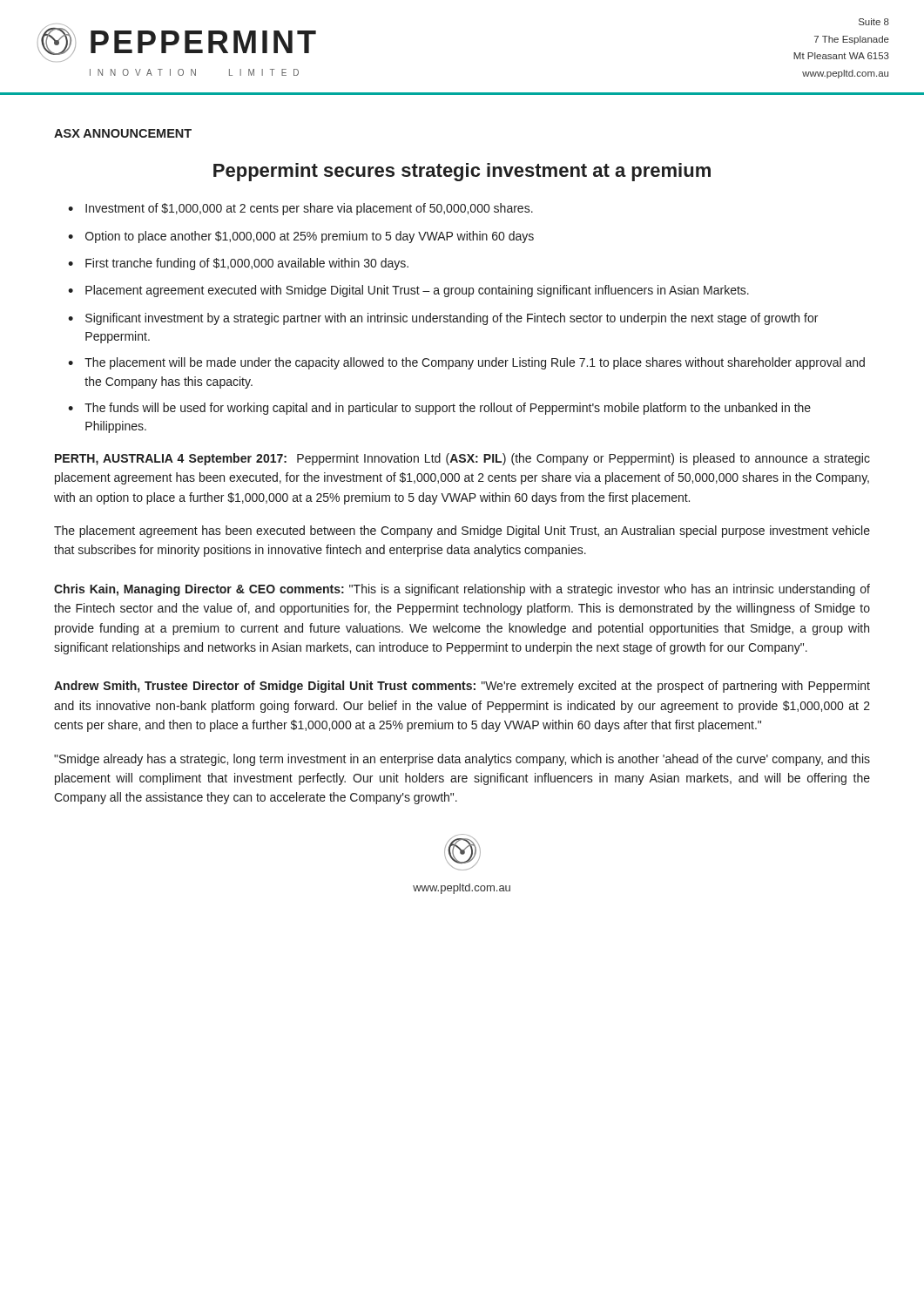This screenshot has height=1307, width=924.
Task: Find the text block starting "ASX ANNOUNCEMENT"
Action: pyautogui.click(x=123, y=134)
